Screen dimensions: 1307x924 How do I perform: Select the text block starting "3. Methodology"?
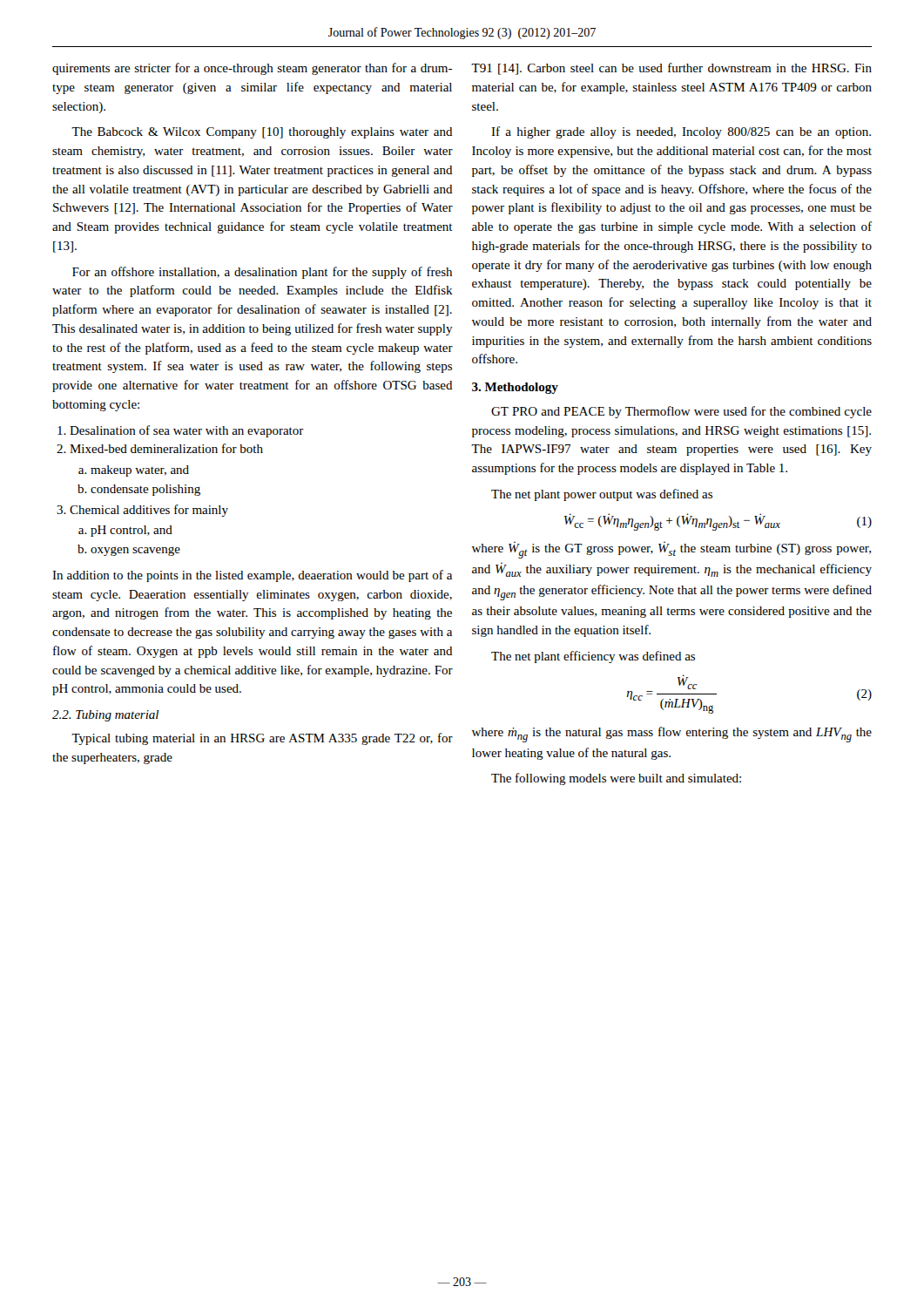(515, 387)
